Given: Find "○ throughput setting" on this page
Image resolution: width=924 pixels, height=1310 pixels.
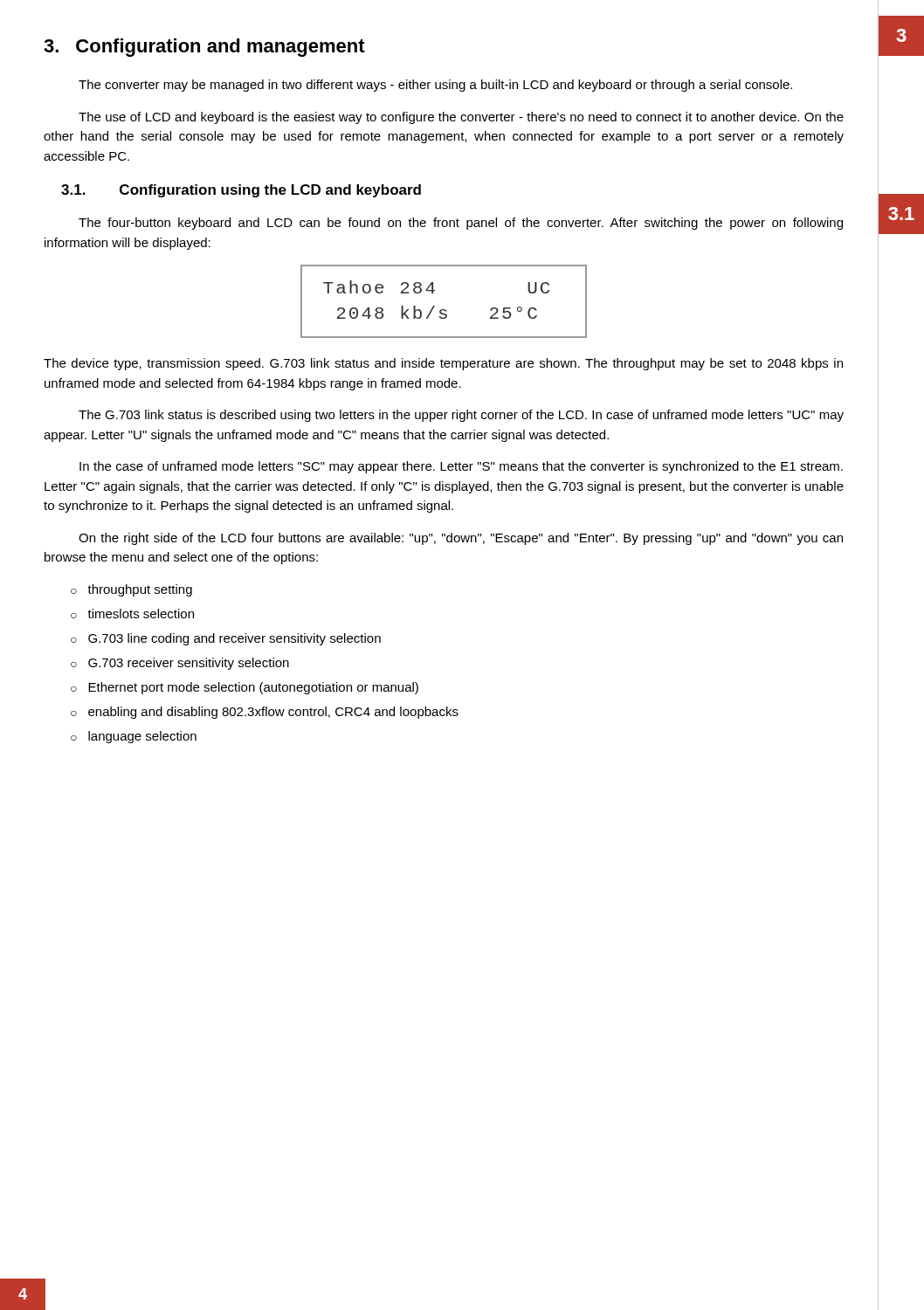Looking at the screenshot, I should 131,590.
